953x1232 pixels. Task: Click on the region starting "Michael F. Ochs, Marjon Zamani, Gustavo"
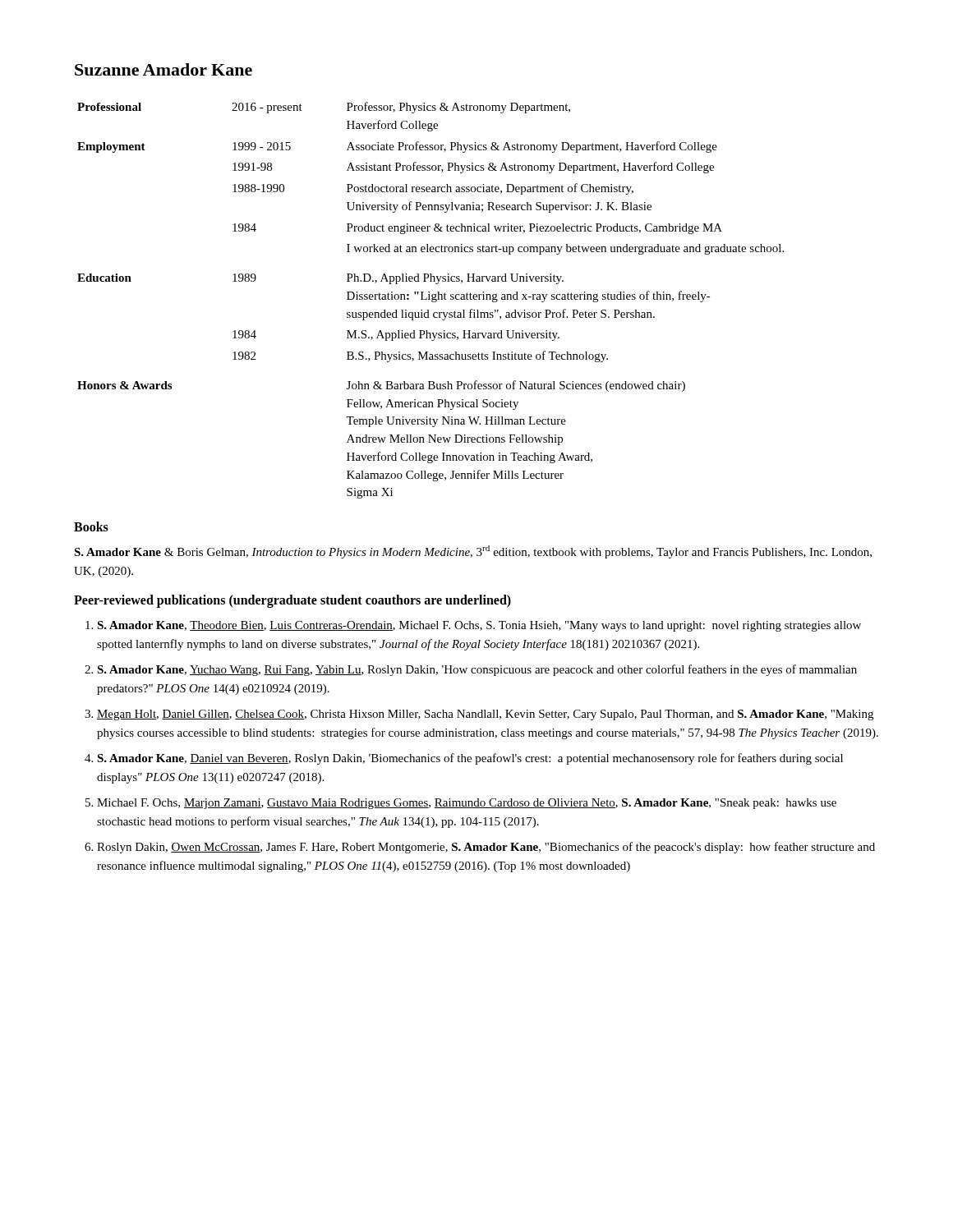point(467,812)
